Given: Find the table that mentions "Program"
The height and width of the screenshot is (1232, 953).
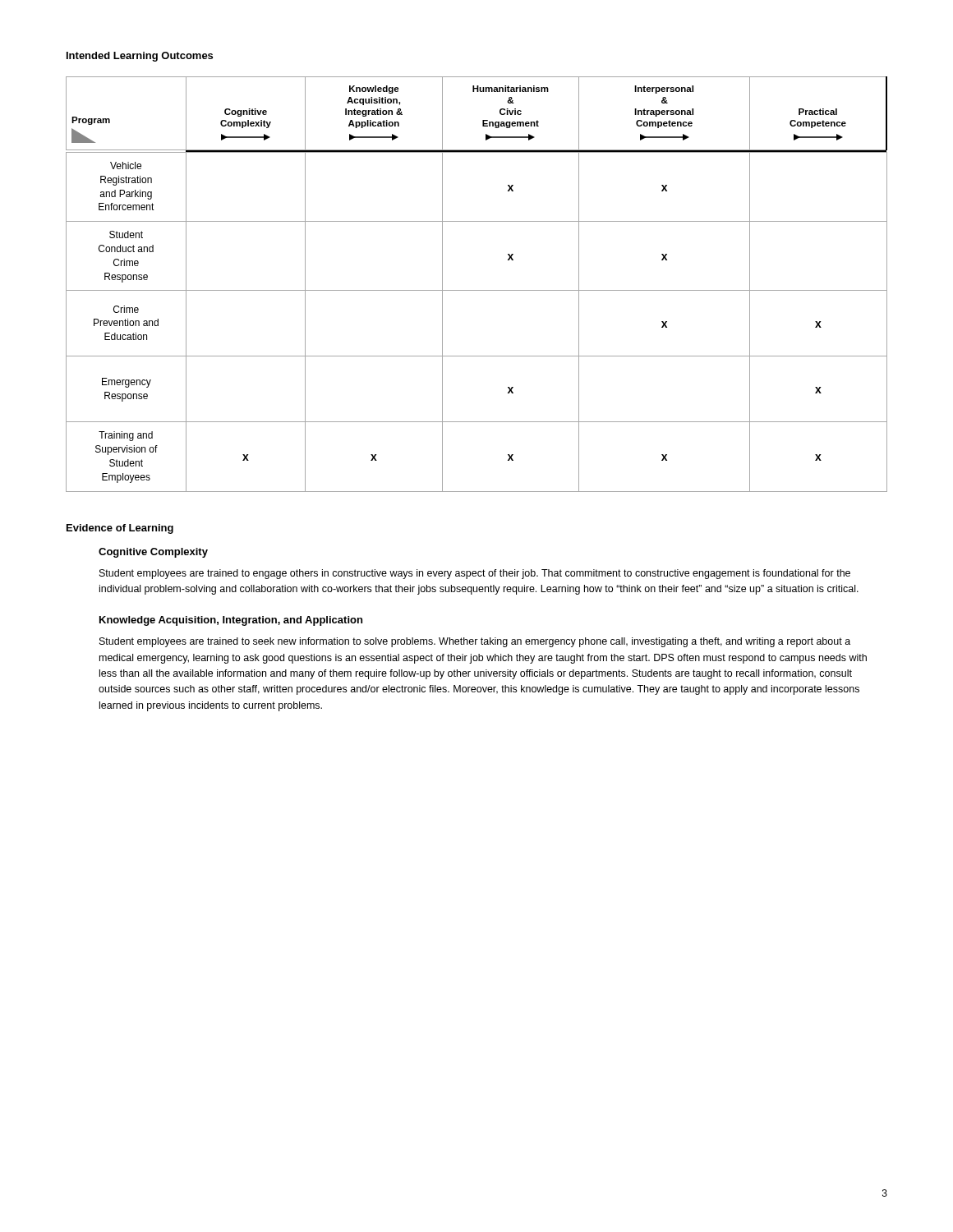Looking at the screenshot, I should [476, 284].
